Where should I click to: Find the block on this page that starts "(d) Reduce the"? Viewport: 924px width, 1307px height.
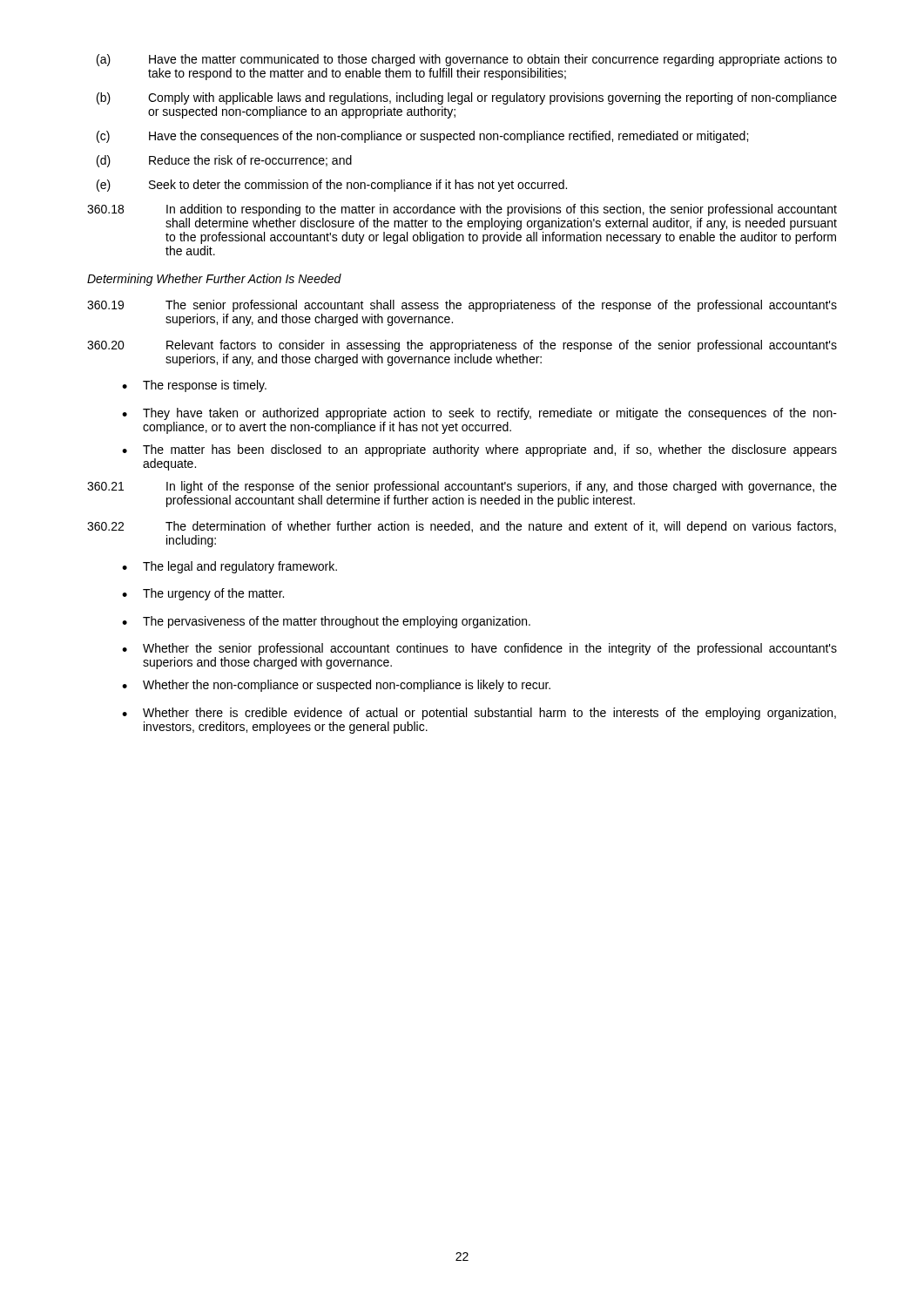pyautogui.click(x=224, y=161)
